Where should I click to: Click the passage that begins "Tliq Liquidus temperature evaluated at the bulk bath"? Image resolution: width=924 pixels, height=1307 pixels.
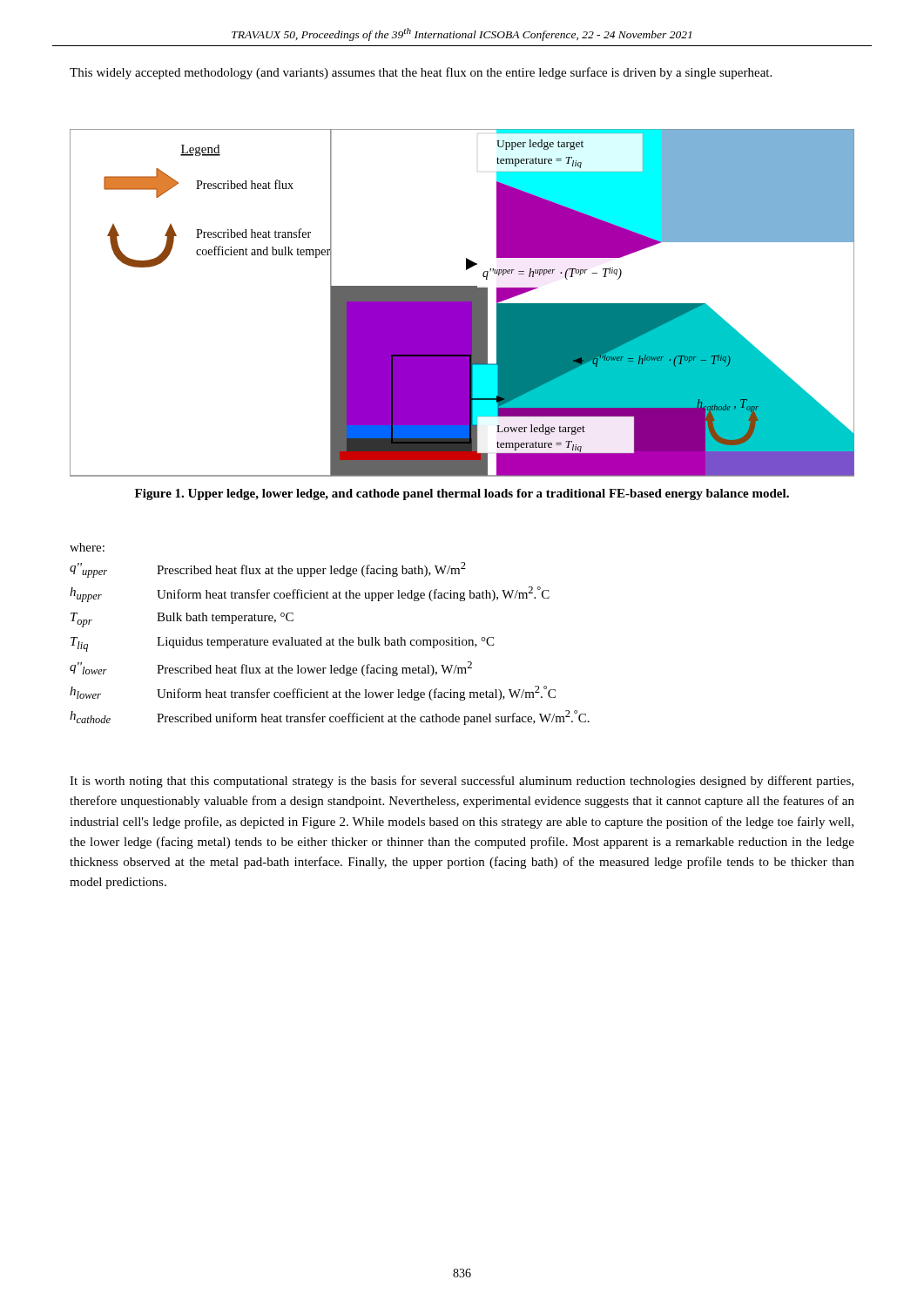tap(330, 643)
